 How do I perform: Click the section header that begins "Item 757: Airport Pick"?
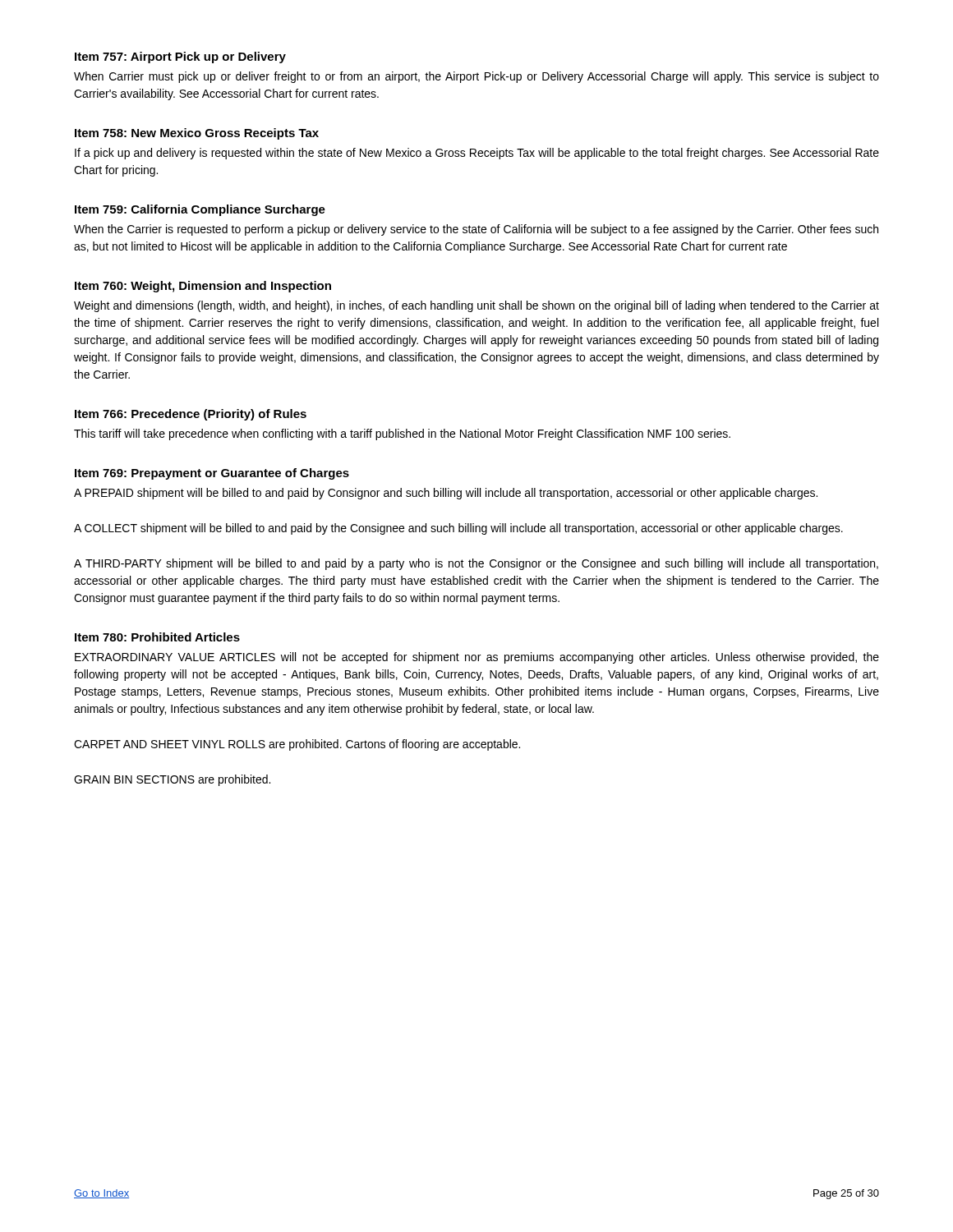point(180,56)
